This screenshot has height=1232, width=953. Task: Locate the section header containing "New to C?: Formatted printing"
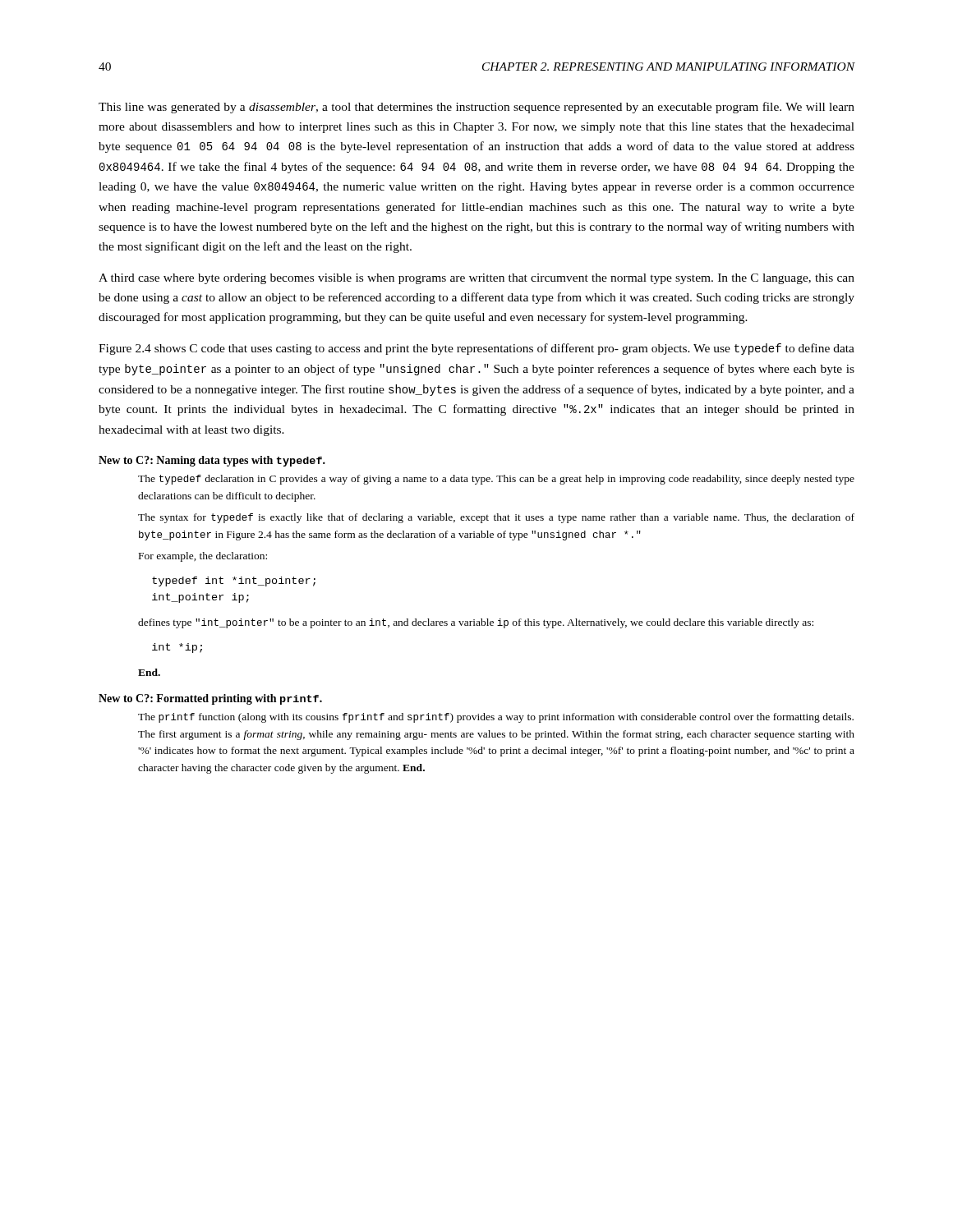(x=210, y=699)
